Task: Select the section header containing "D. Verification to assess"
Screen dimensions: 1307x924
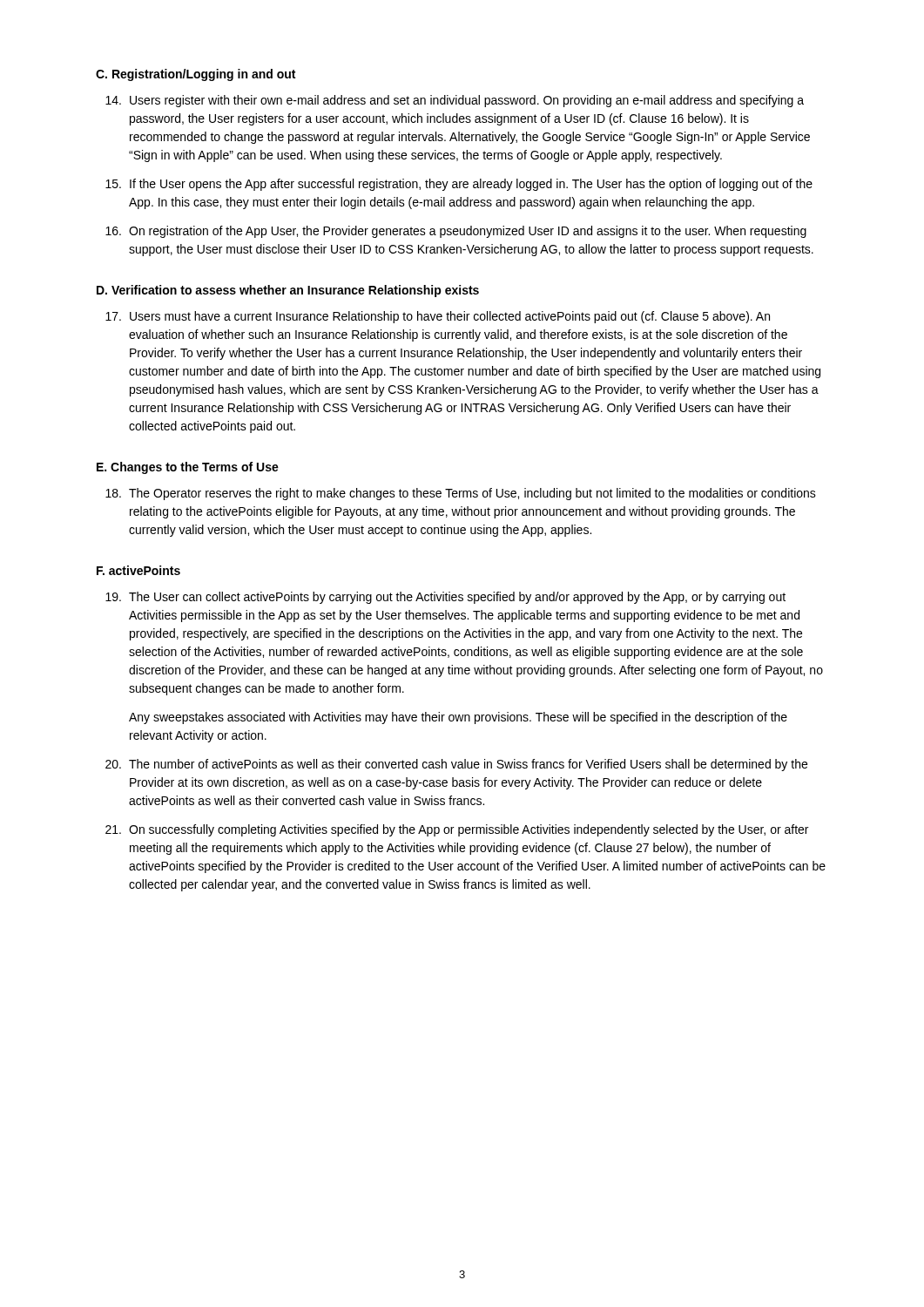Action: tap(288, 290)
